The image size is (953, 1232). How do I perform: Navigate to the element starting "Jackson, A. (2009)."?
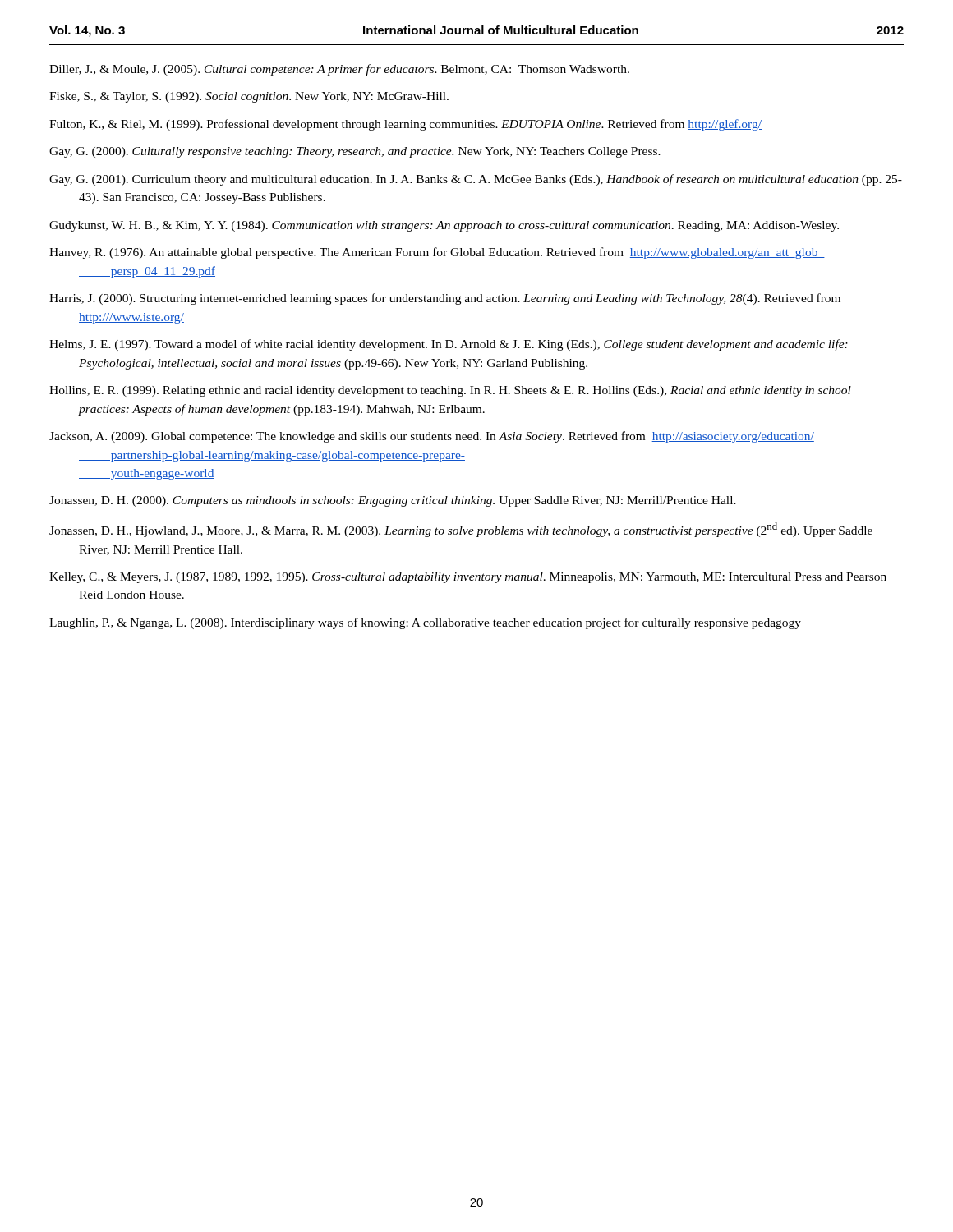432,454
